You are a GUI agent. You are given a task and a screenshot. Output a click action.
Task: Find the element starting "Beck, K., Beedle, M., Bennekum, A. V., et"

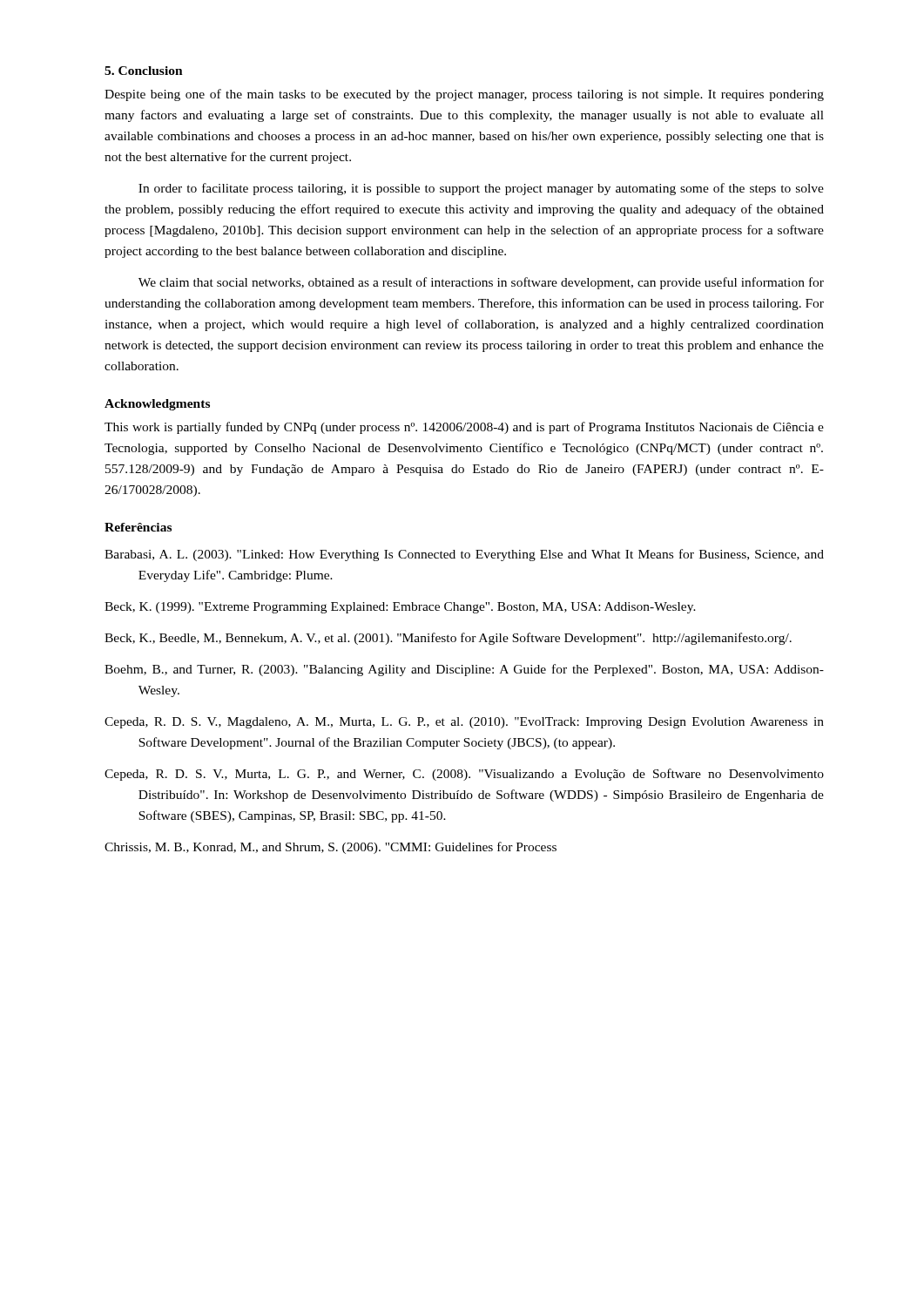(x=448, y=638)
